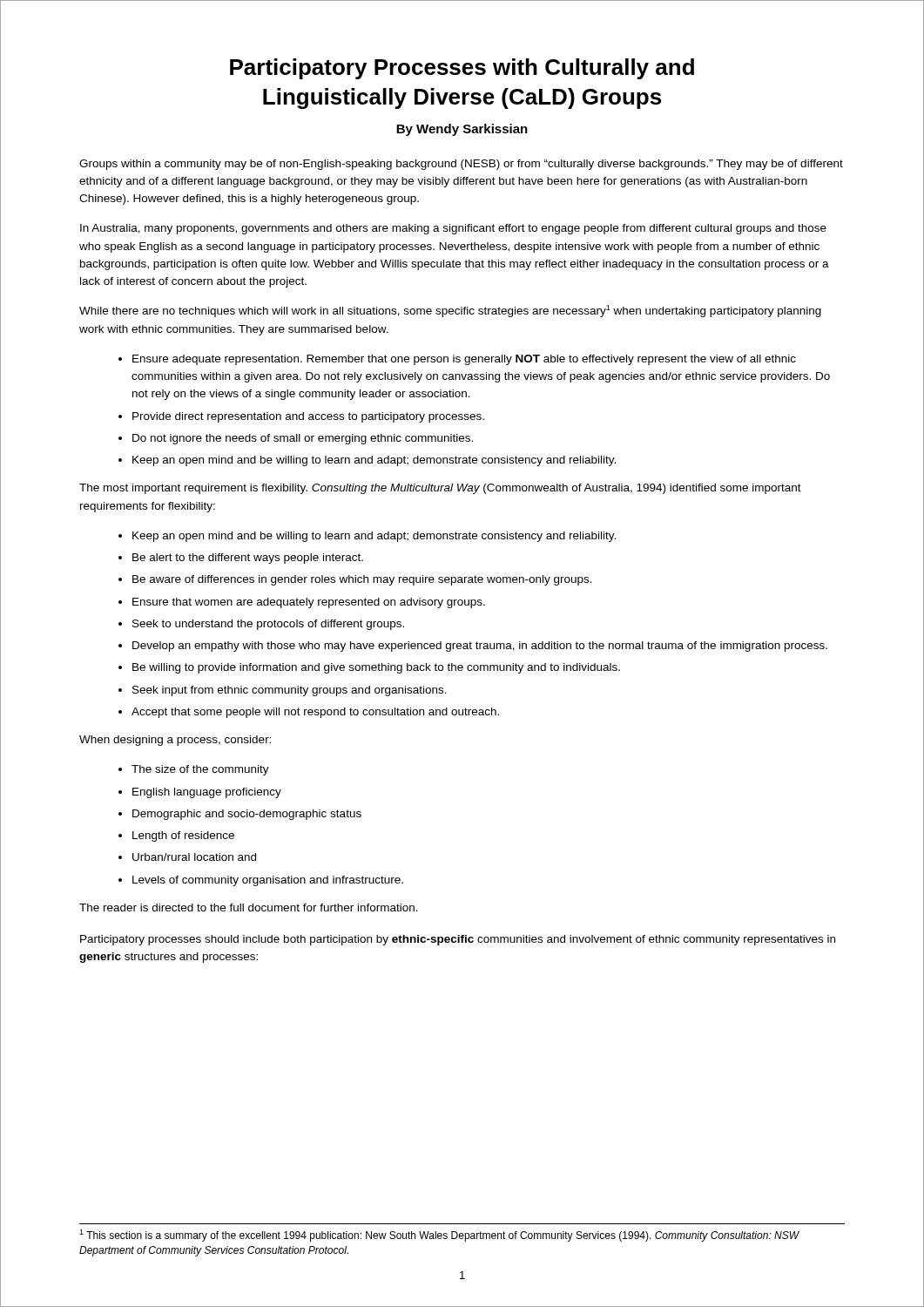Find the list item that says "Be willing to provide information and"
Screen dimensions: 1307x924
tap(376, 667)
